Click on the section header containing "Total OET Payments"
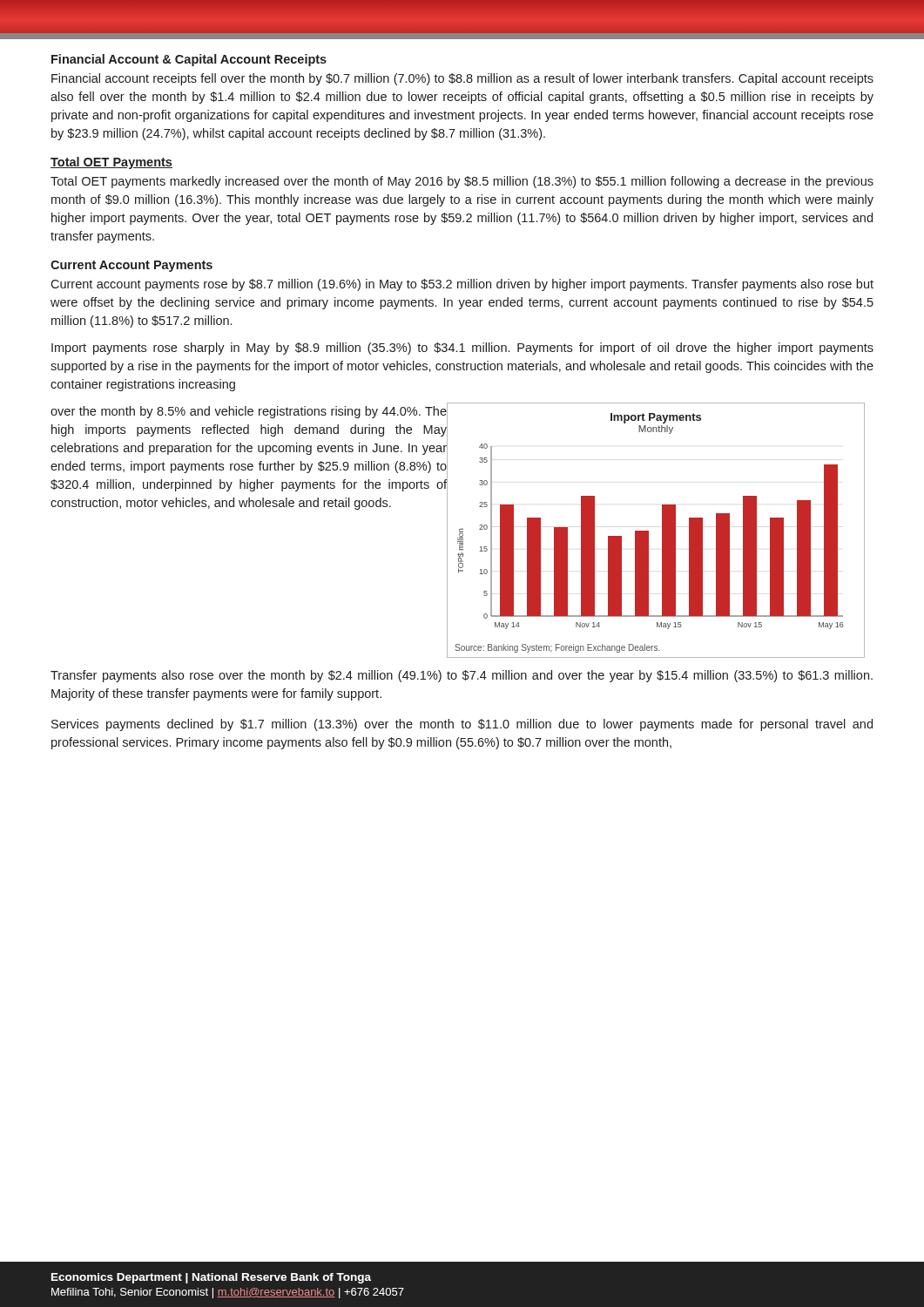The width and height of the screenshot is (924, 1307). click(x=111, y=162)
